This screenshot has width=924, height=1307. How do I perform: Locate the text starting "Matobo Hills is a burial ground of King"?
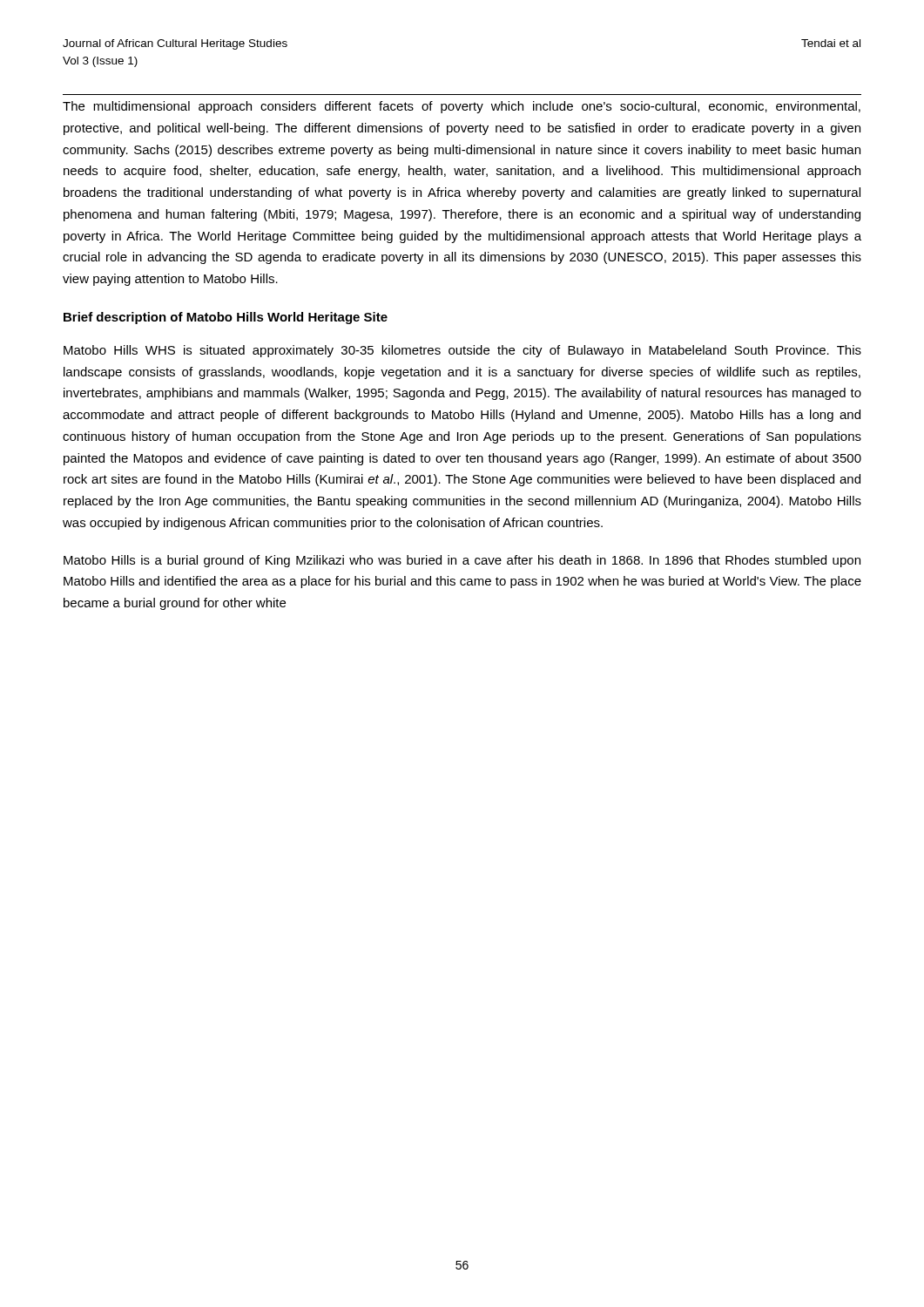click(462, 581)
